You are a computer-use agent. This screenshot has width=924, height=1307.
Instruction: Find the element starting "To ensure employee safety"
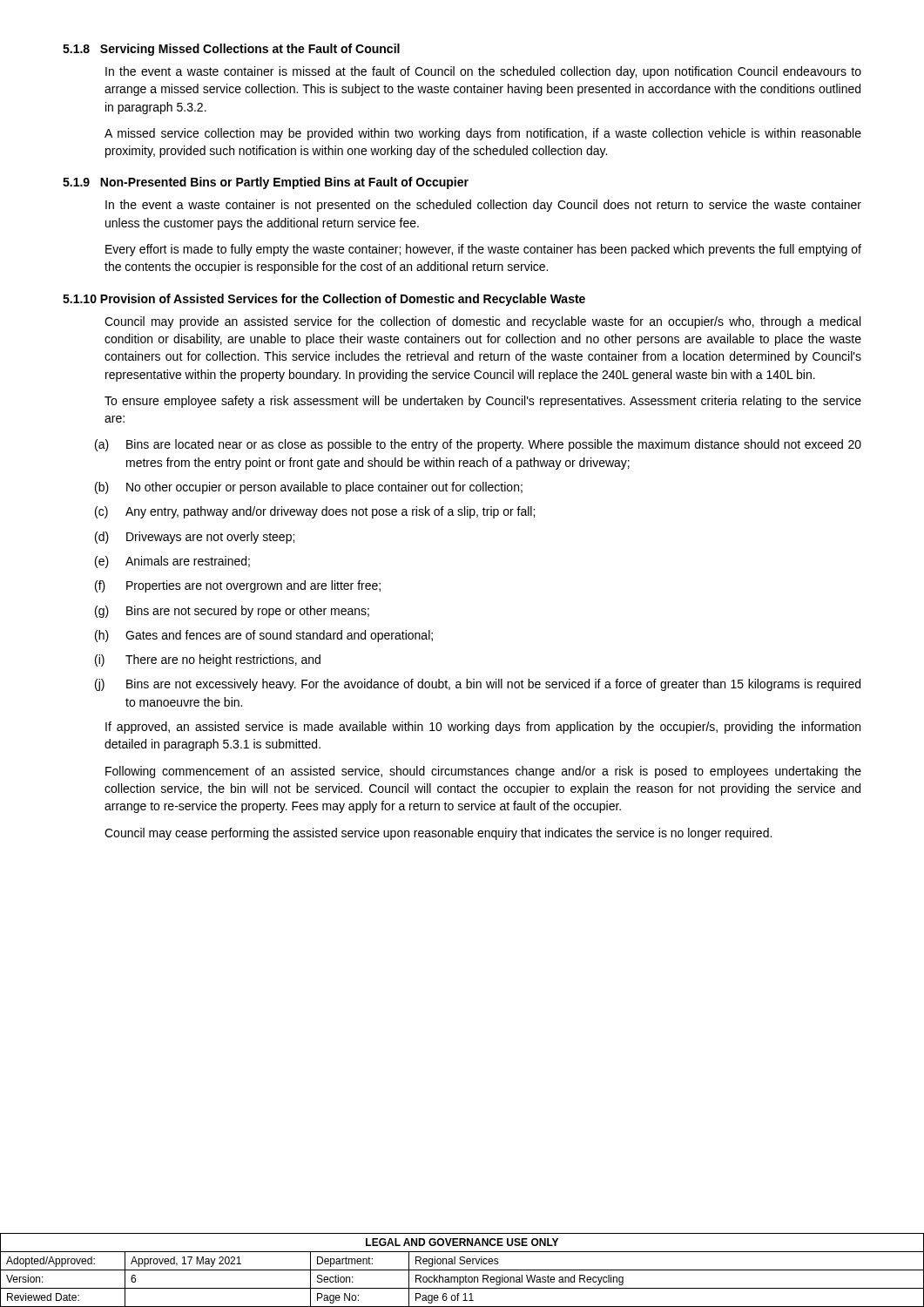point(483,409)
